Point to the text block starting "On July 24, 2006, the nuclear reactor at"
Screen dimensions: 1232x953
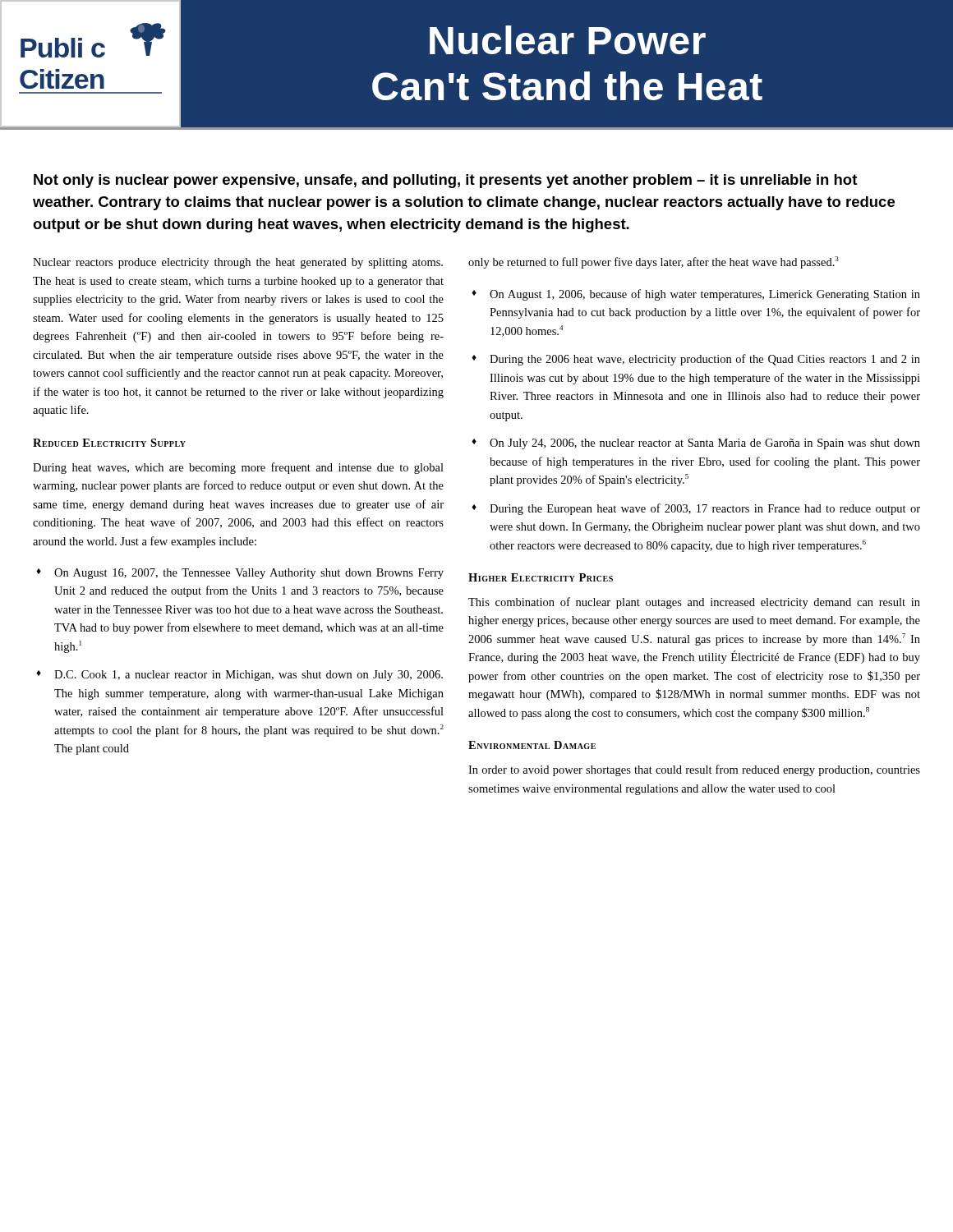705,461
